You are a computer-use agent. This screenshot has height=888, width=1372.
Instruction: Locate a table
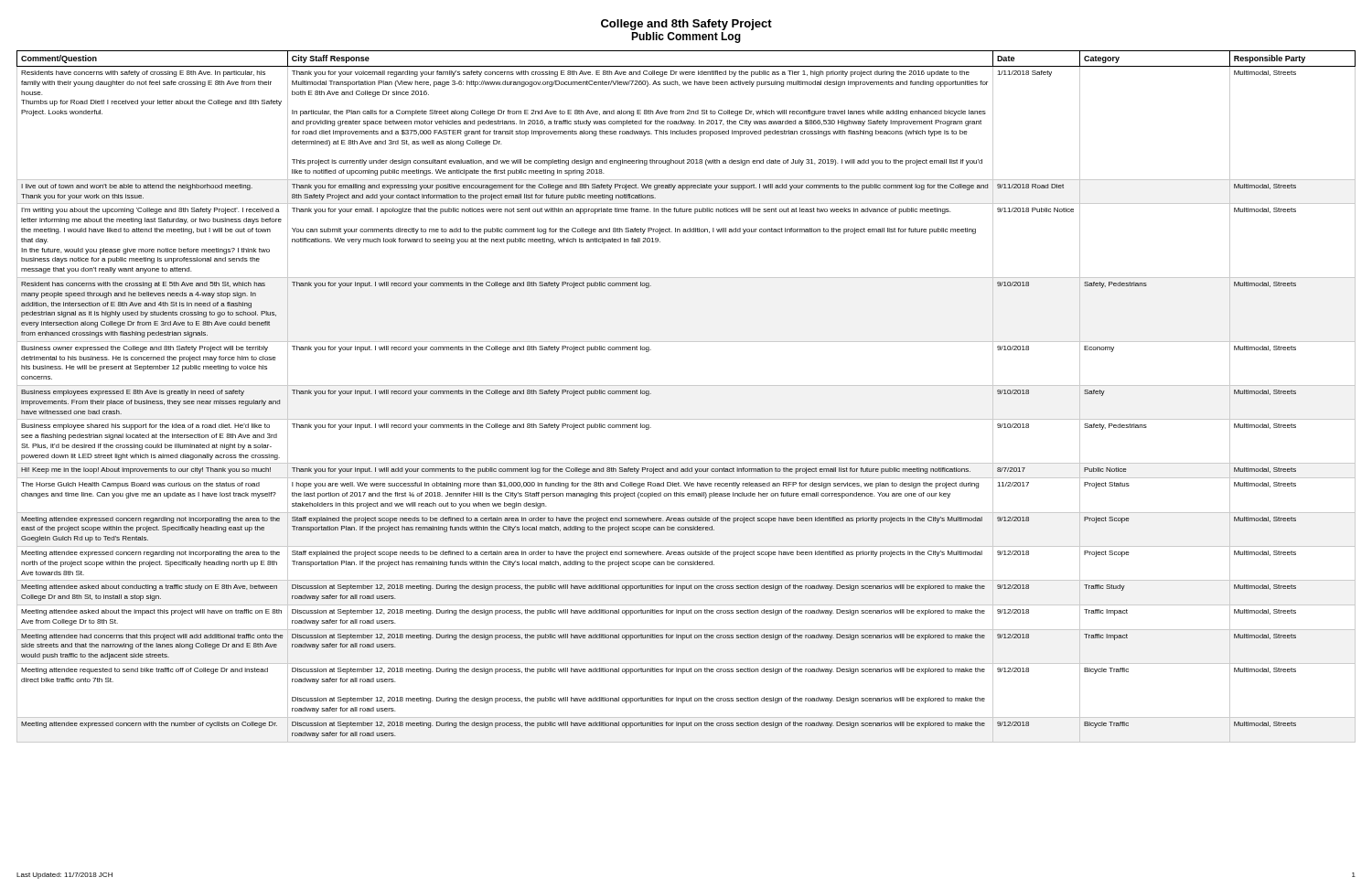[686, 396]
